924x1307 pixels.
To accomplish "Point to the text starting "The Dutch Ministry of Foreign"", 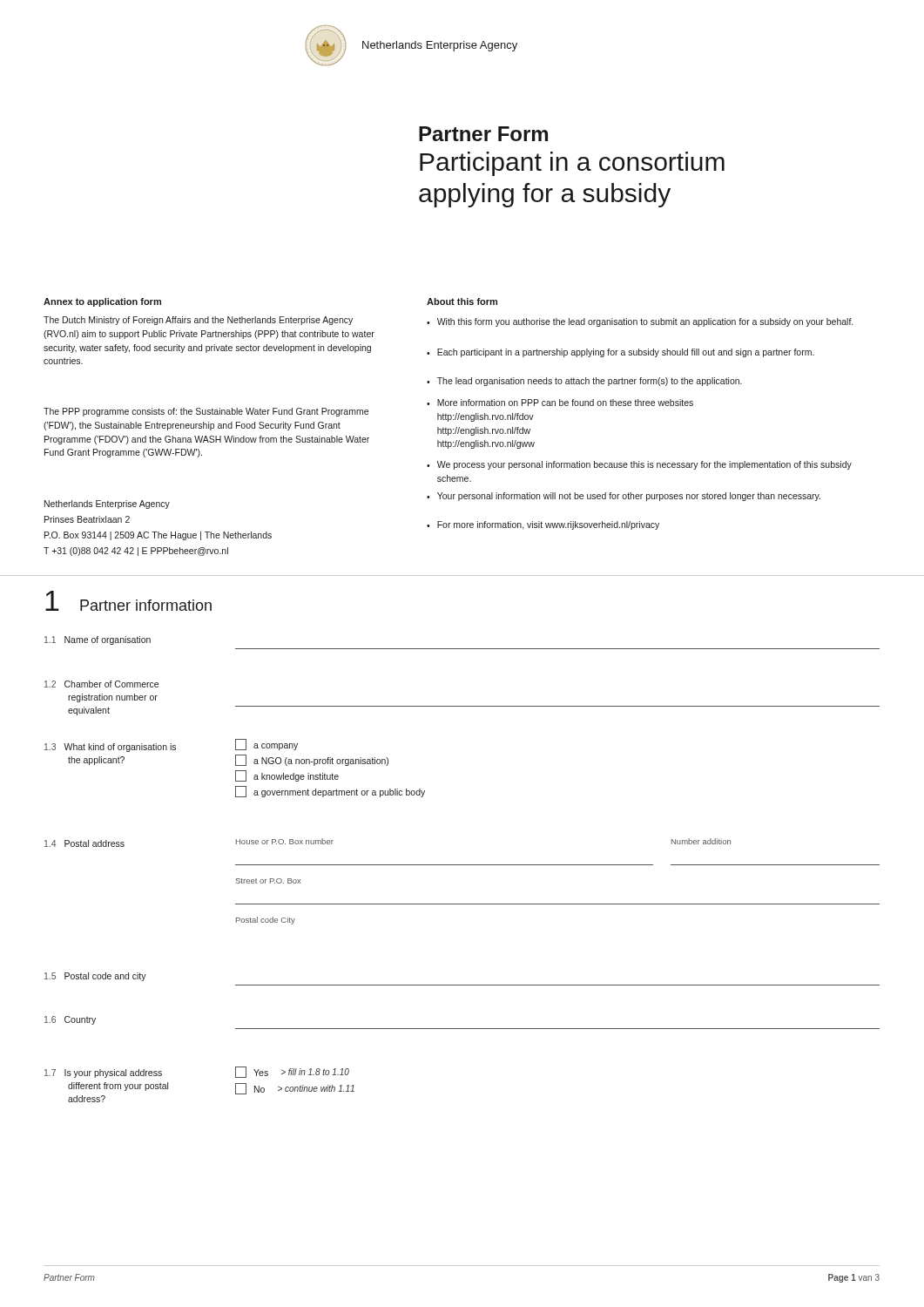I will click(213, 341).
